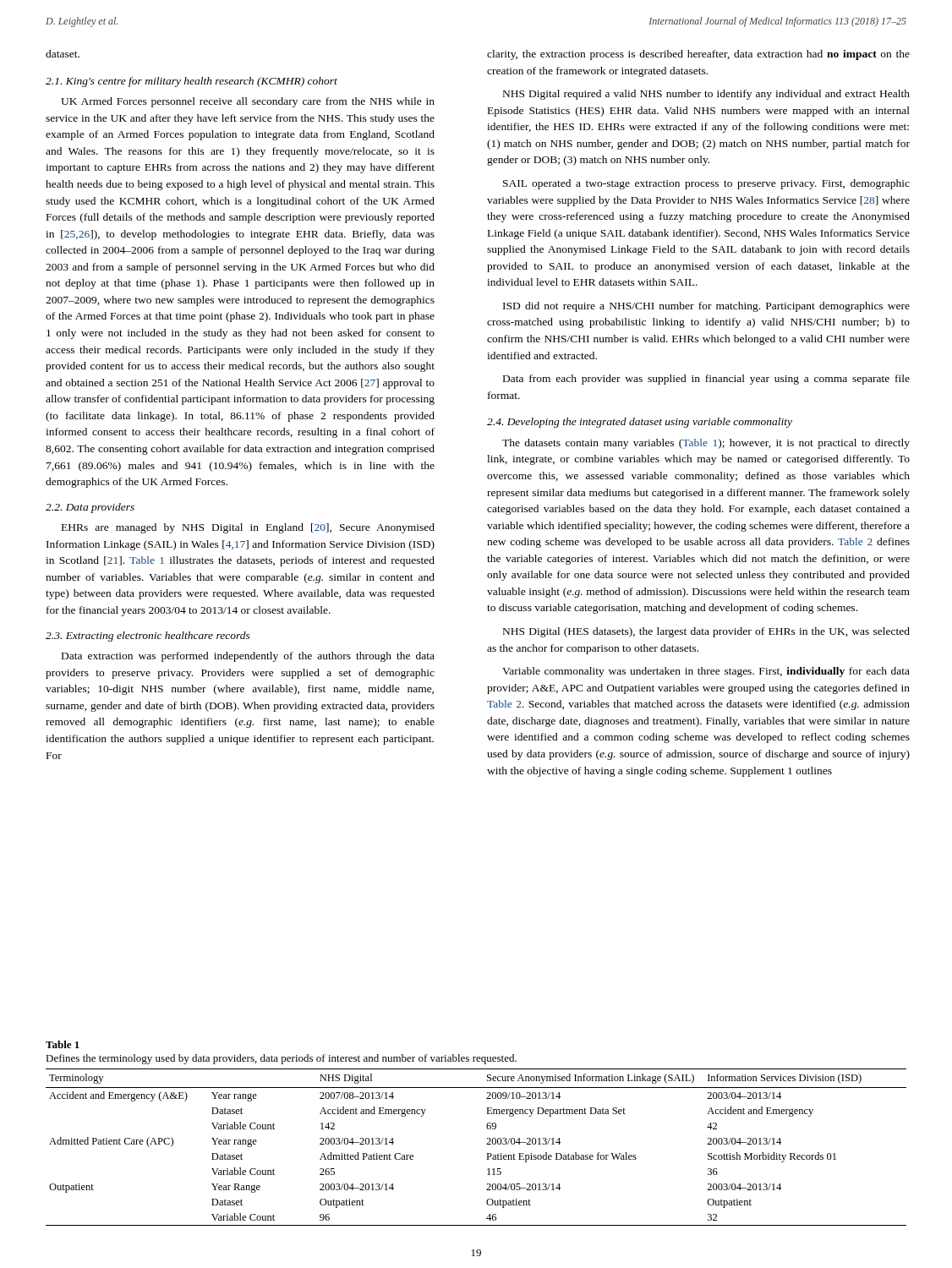Click on the passage starting "Table 1 Defines the terminology used by data"
This screenshot has height=1268, width=952.
[x=281, y=1051]
